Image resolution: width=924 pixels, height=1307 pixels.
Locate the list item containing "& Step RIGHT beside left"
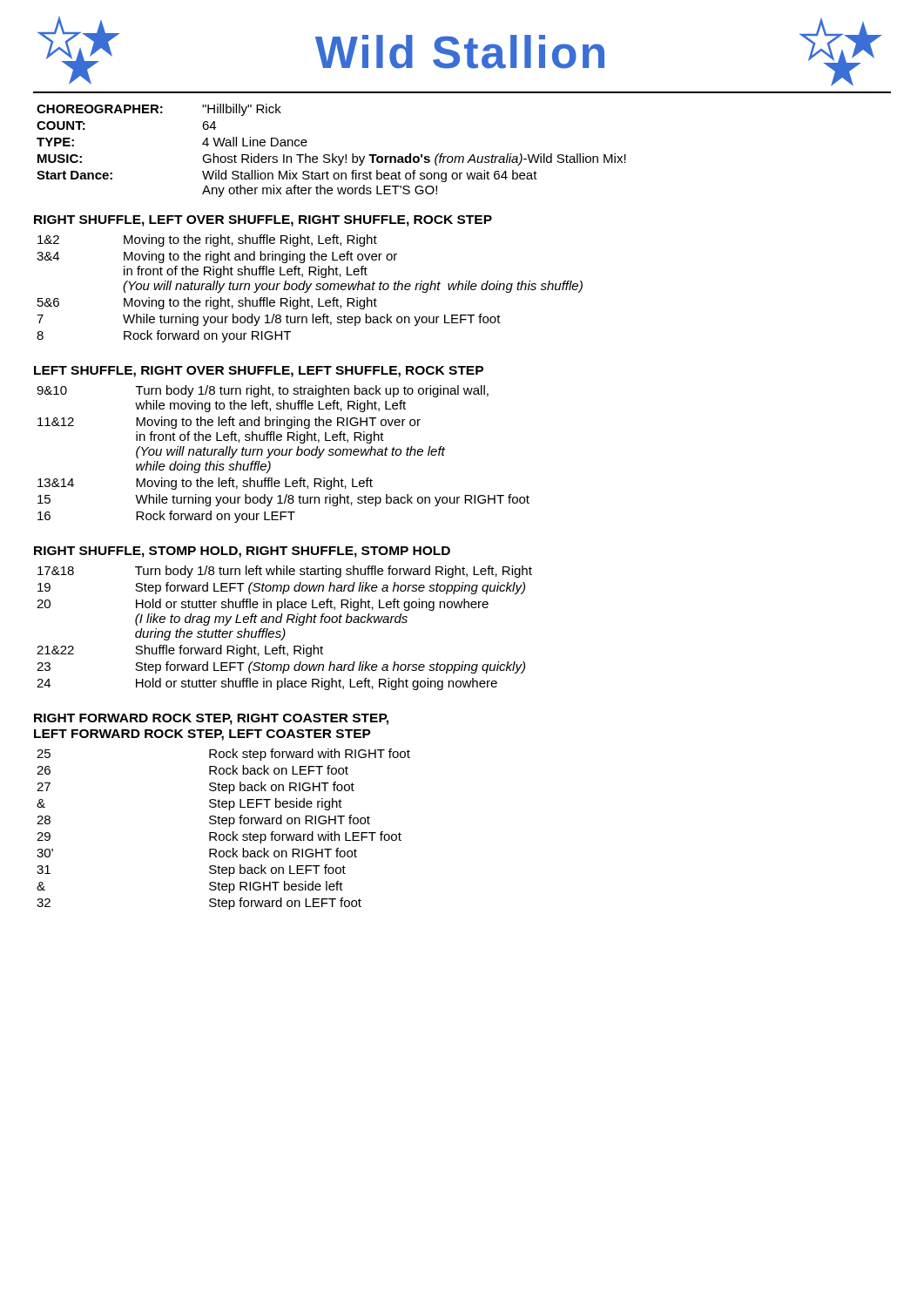[40, 887]
